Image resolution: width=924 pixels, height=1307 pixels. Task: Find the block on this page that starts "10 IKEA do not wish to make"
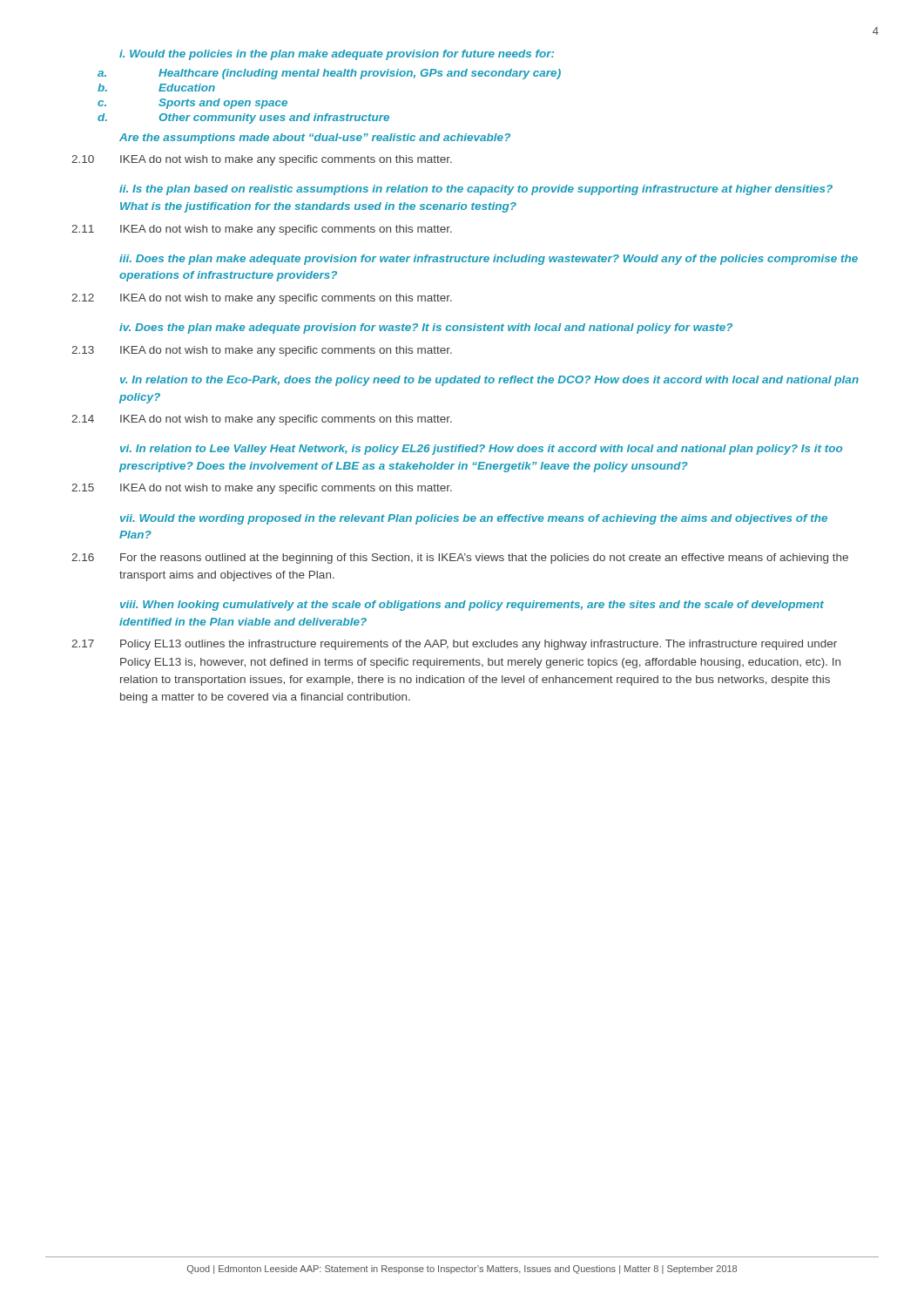[x=262, y=160]
